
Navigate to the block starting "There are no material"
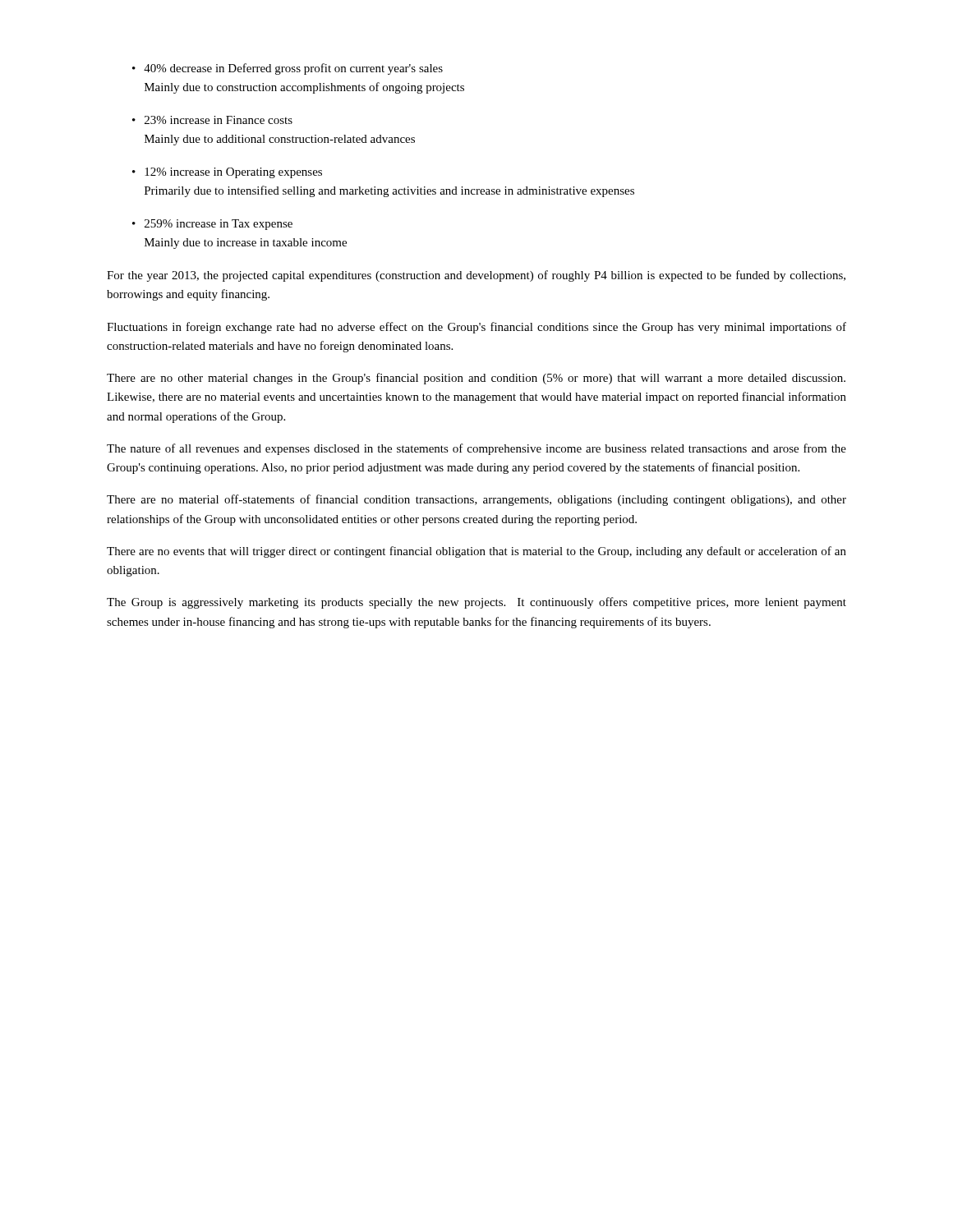(476, 509)
